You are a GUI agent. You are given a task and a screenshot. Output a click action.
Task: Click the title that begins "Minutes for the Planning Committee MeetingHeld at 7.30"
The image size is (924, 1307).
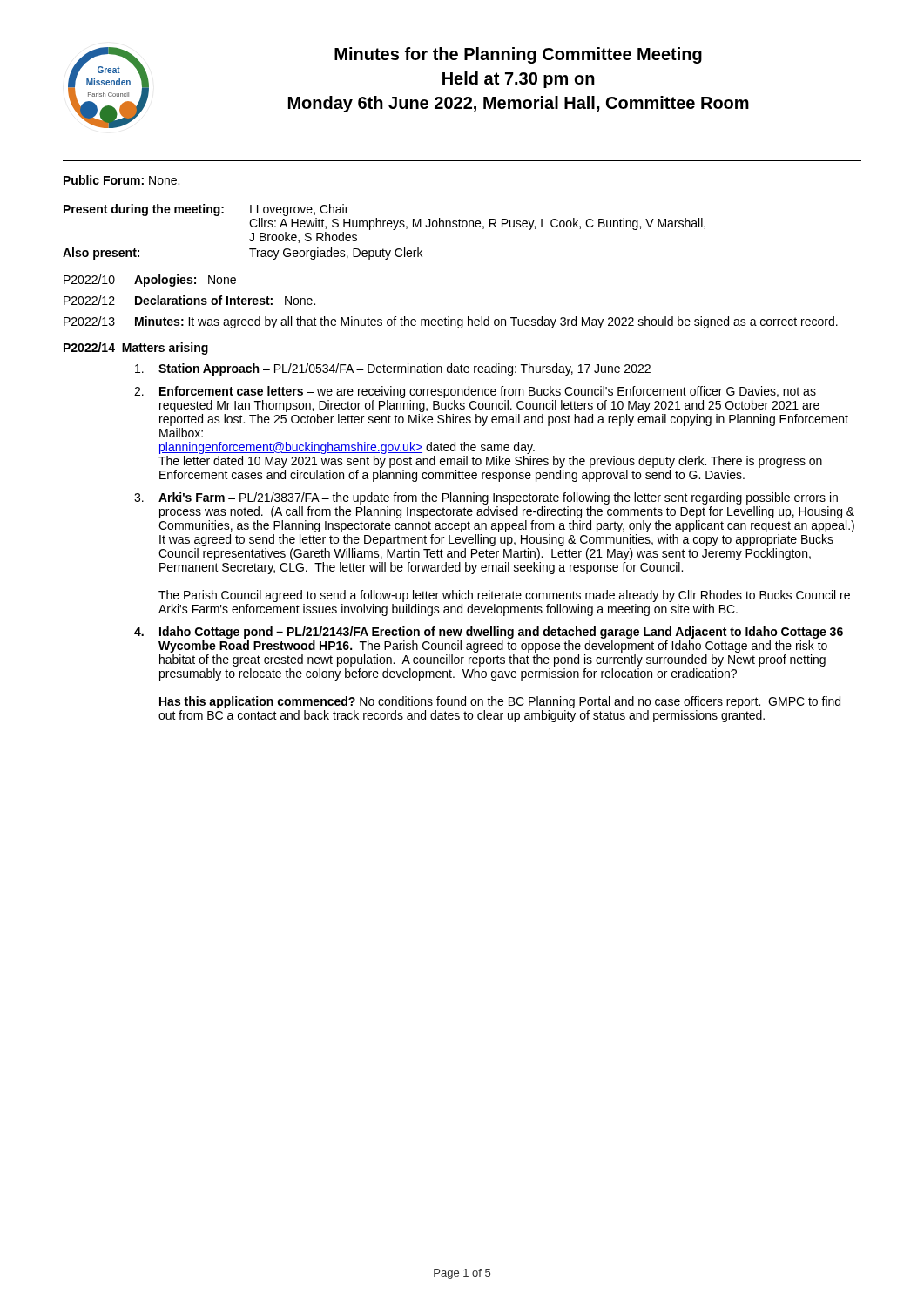[x=518, y=78]
